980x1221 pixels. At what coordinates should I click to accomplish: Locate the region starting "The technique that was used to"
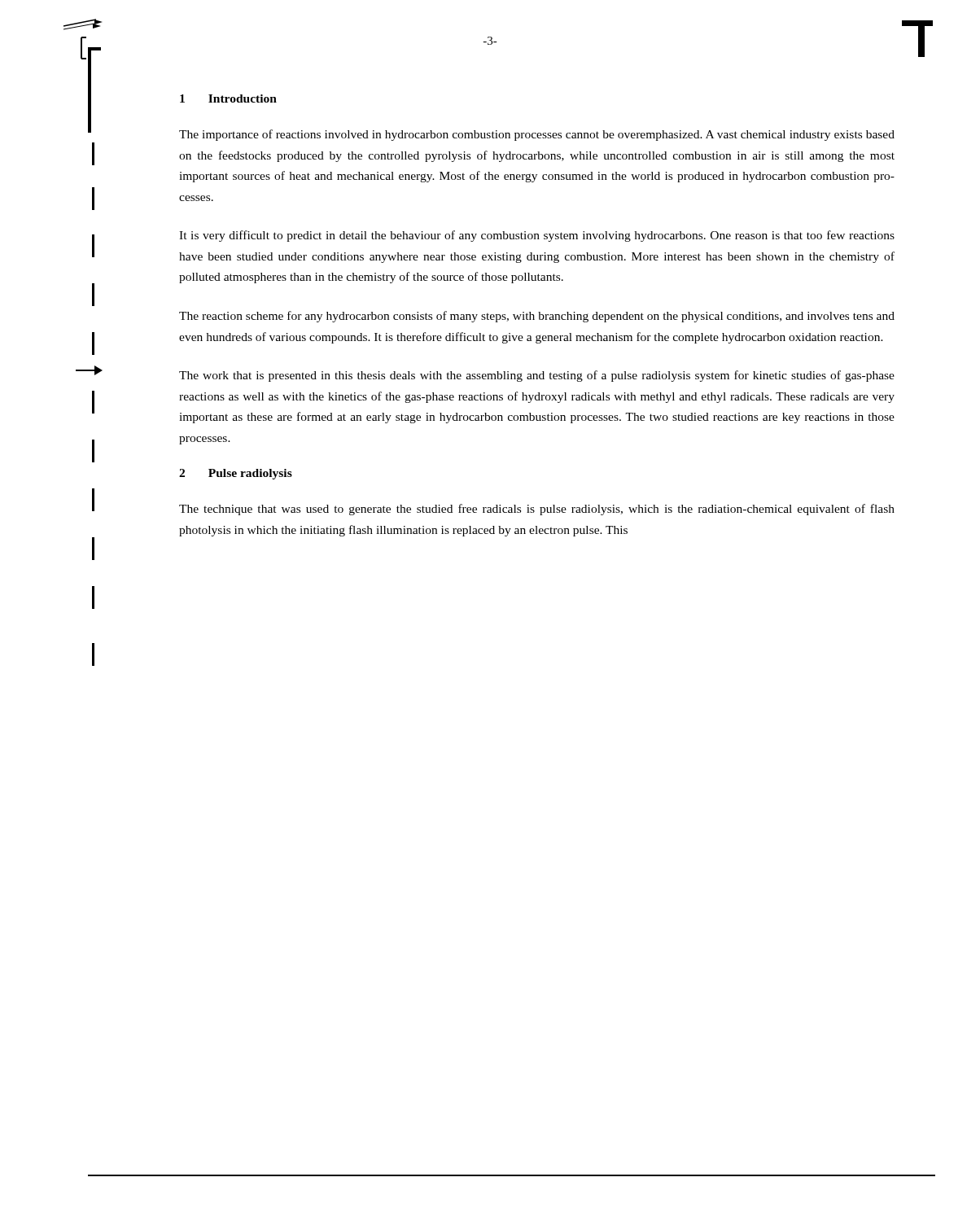pyautogui.click(x=537, y=519)
